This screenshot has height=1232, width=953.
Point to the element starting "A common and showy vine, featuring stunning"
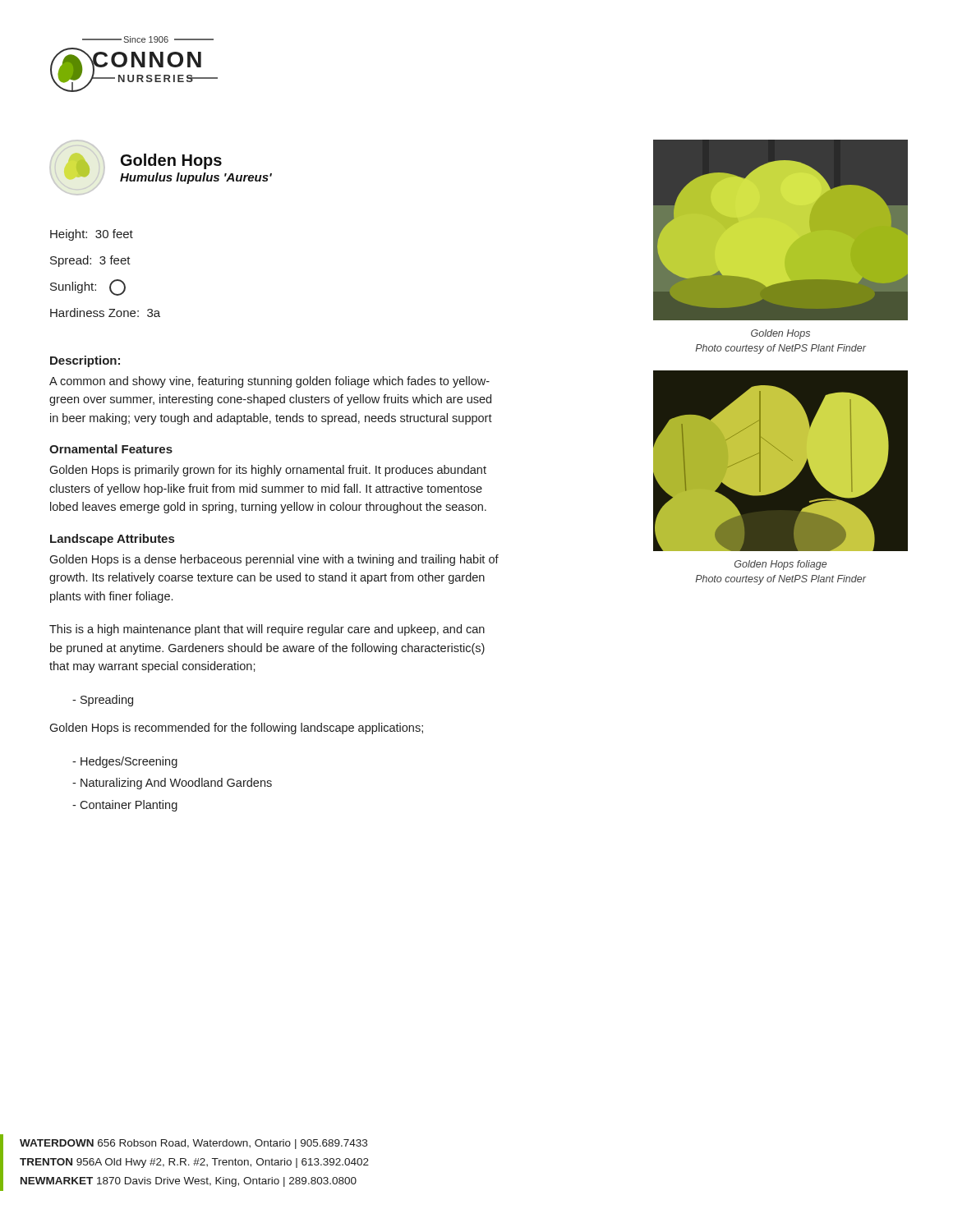pos(271,400)
